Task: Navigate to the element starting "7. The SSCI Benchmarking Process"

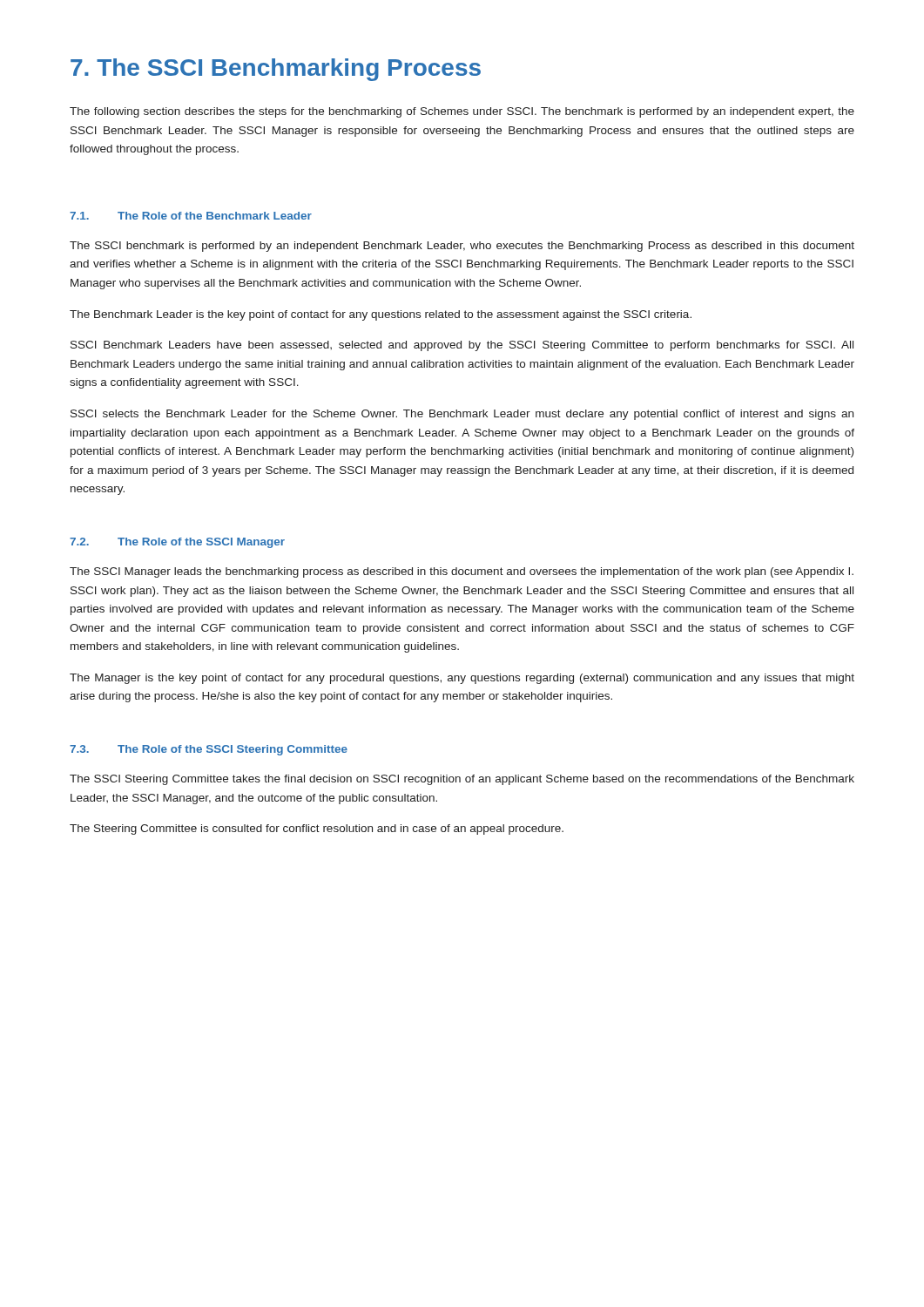Action: click(276, 68)
